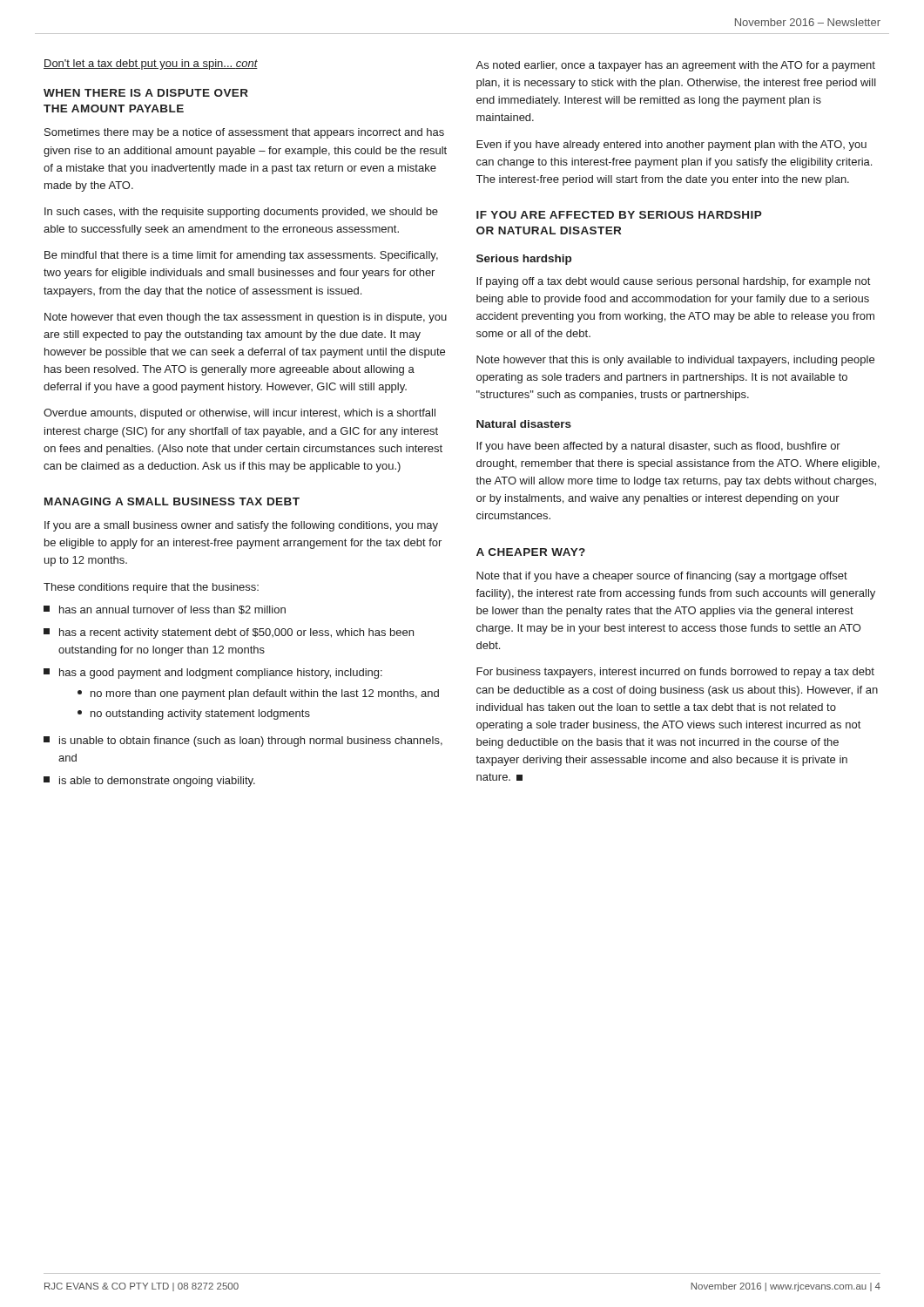
Task: Find the block on this page that starts "If you are a small"
Action: coord(243,543)
